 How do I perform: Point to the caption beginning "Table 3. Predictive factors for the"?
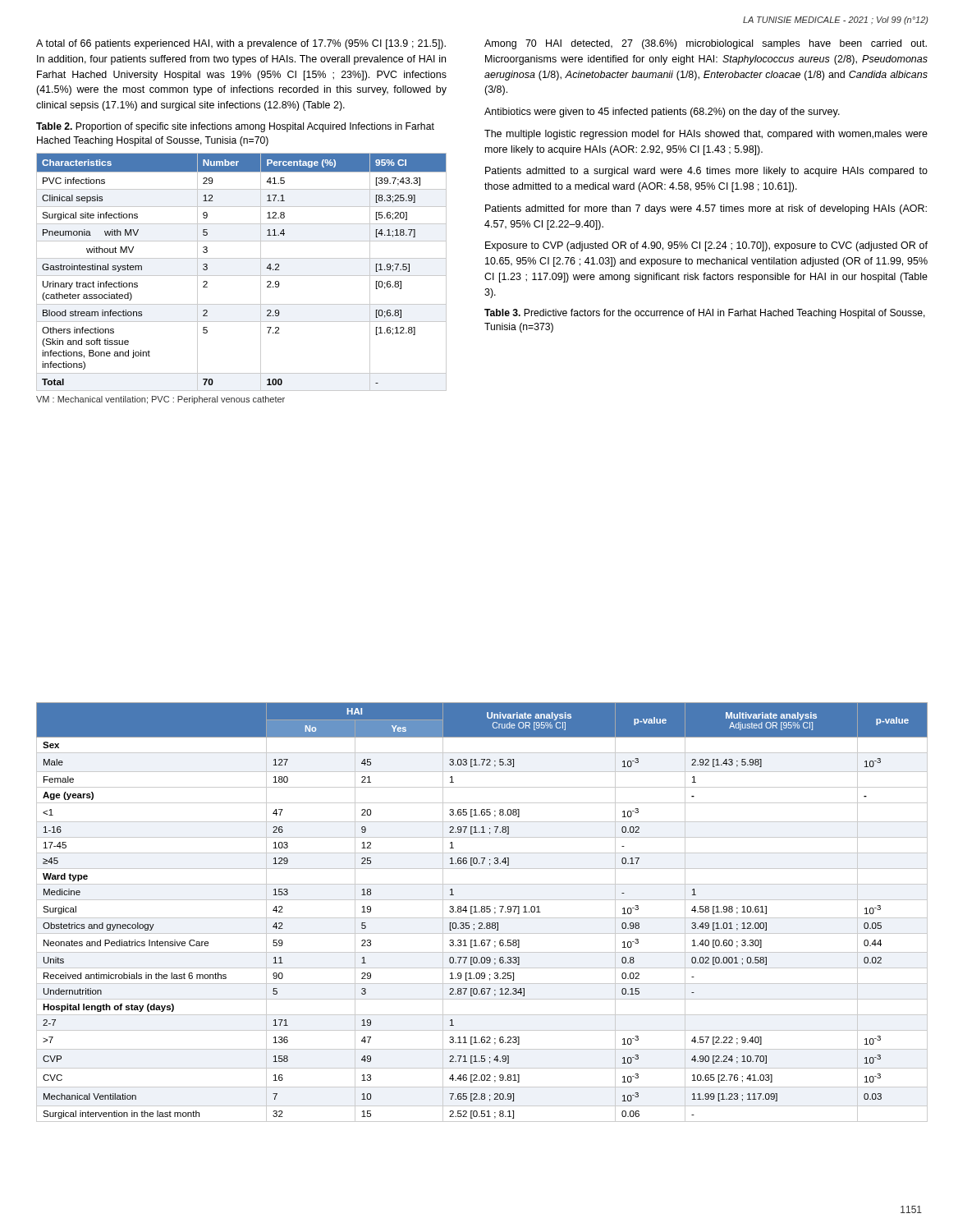point(705,320)
